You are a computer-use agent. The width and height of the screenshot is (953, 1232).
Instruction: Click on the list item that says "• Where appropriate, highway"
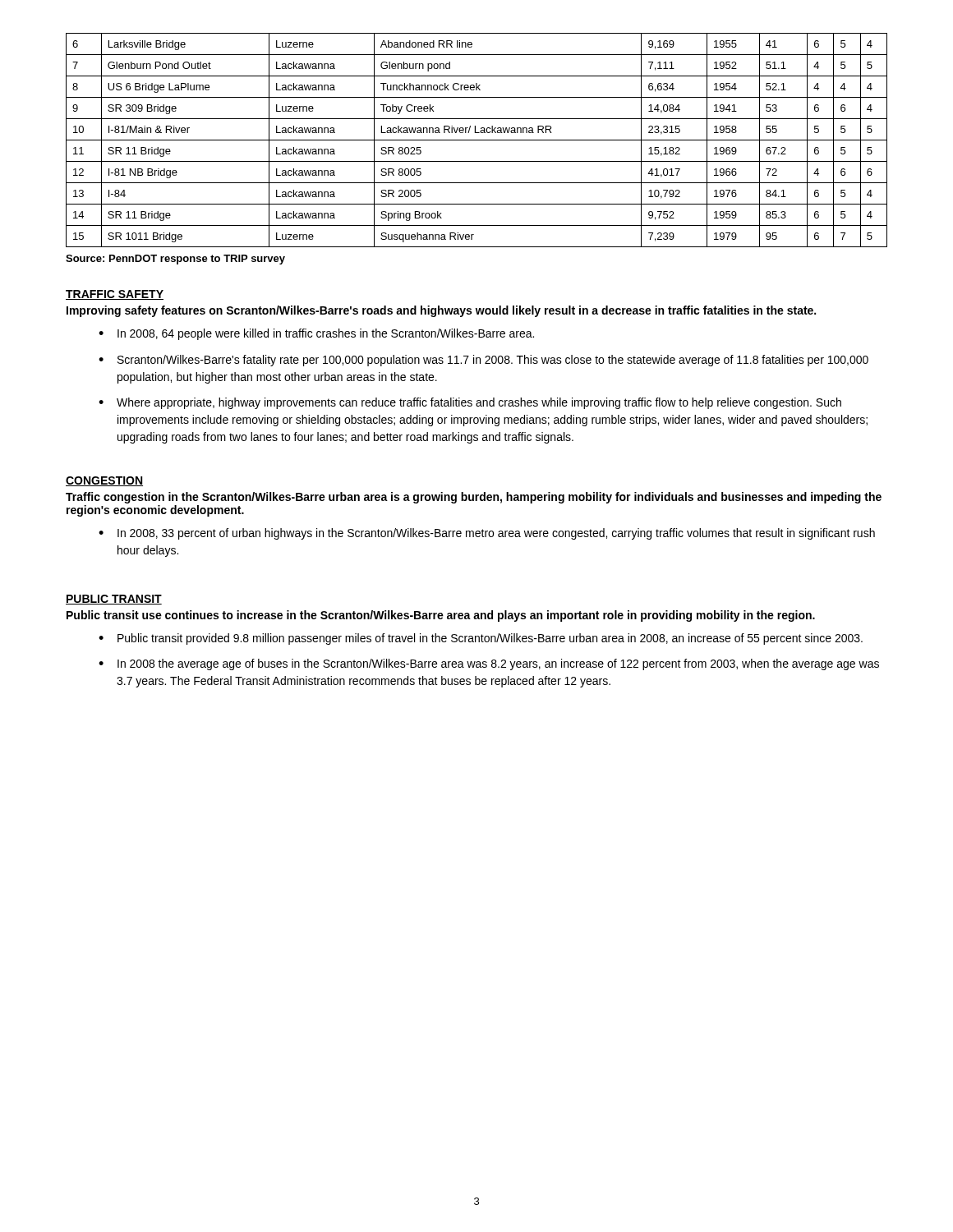pyautogui.click(x=493, y=420)
